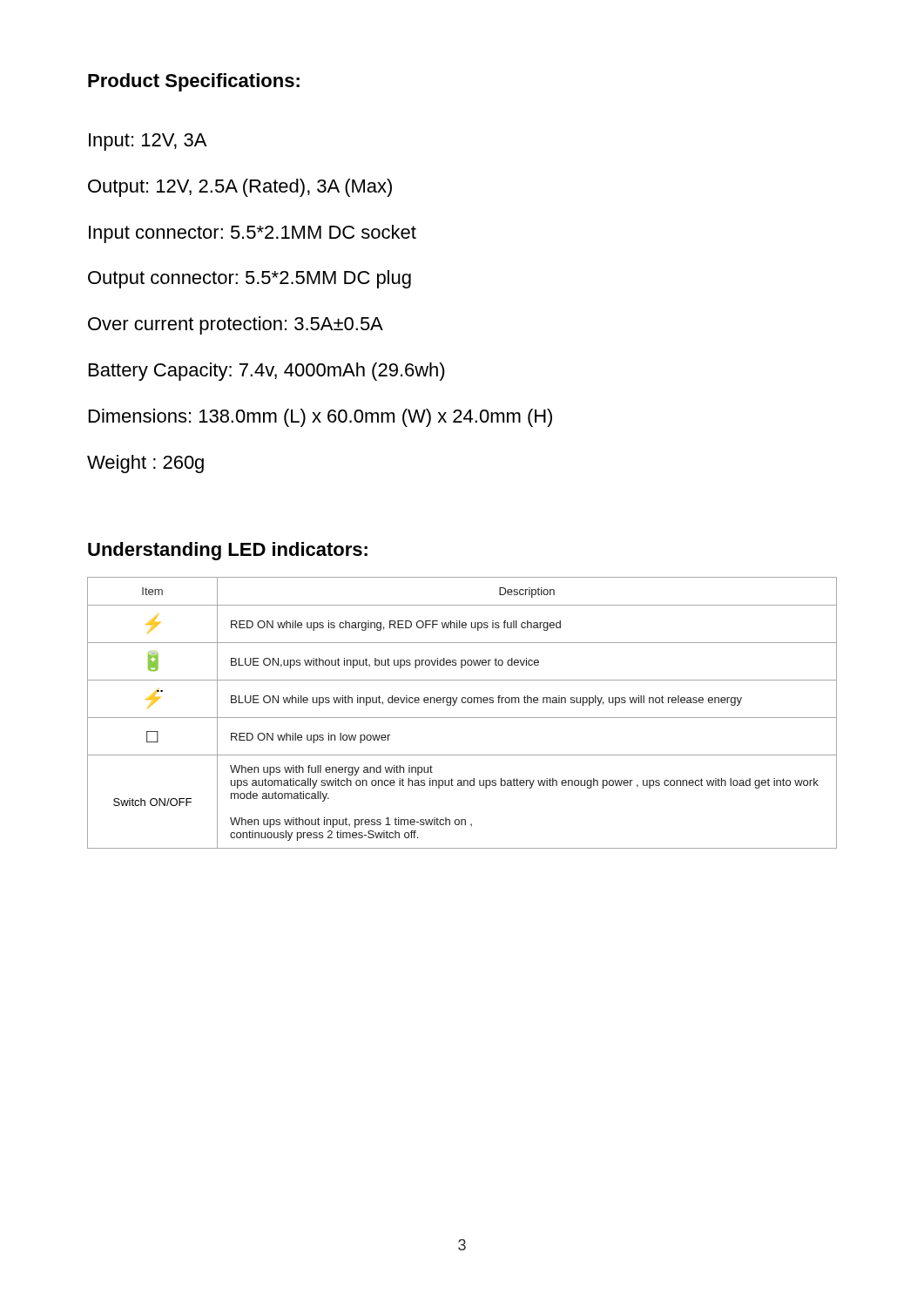Select the list item that reads "Input connector: 5.5*2.1MM DC socket"
The image size is (924, 1307).
pyautogui.click(x=253, y=234)
